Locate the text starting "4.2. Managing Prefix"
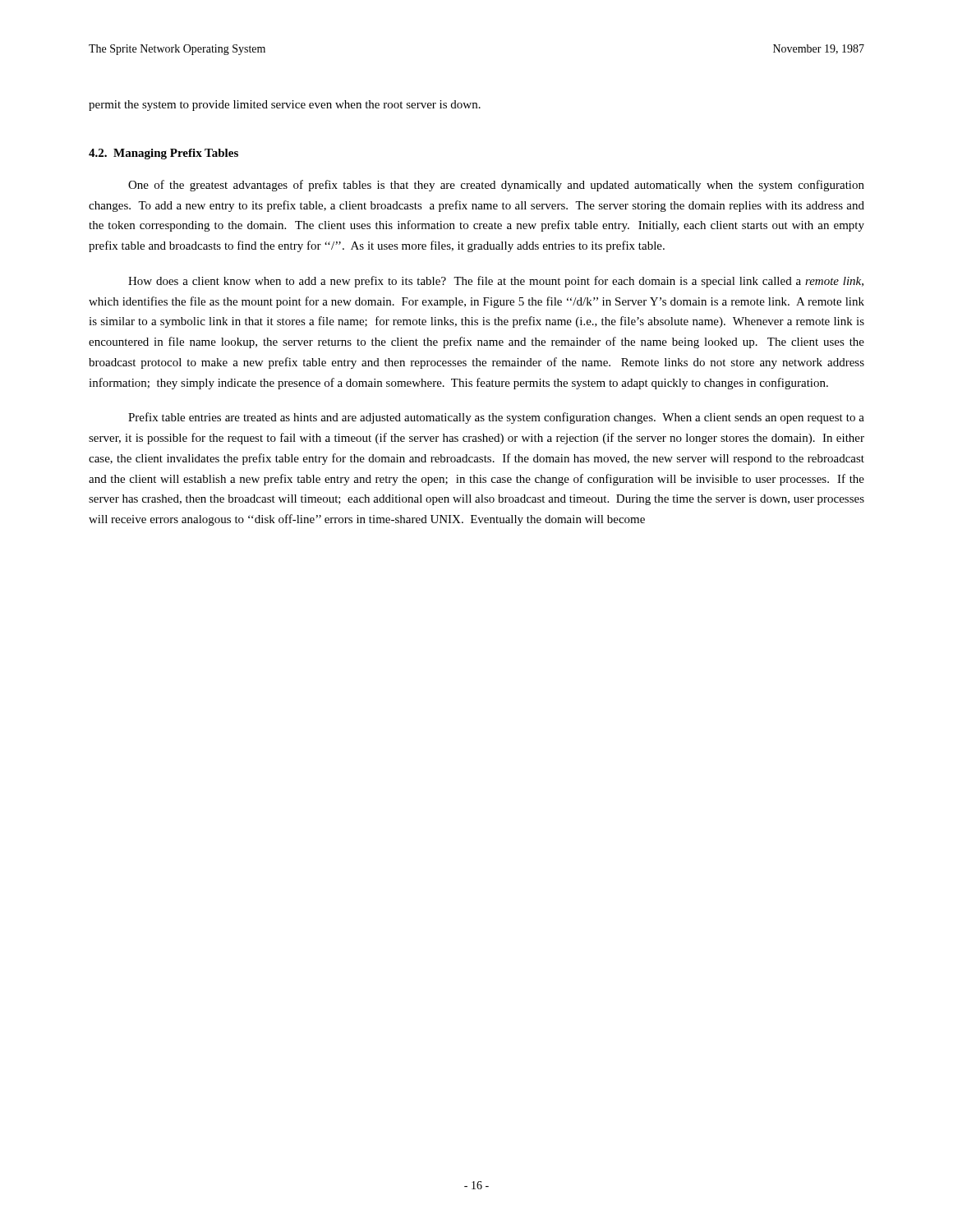Viewport: 953px width, 1232px height. (x=164, y=153)
